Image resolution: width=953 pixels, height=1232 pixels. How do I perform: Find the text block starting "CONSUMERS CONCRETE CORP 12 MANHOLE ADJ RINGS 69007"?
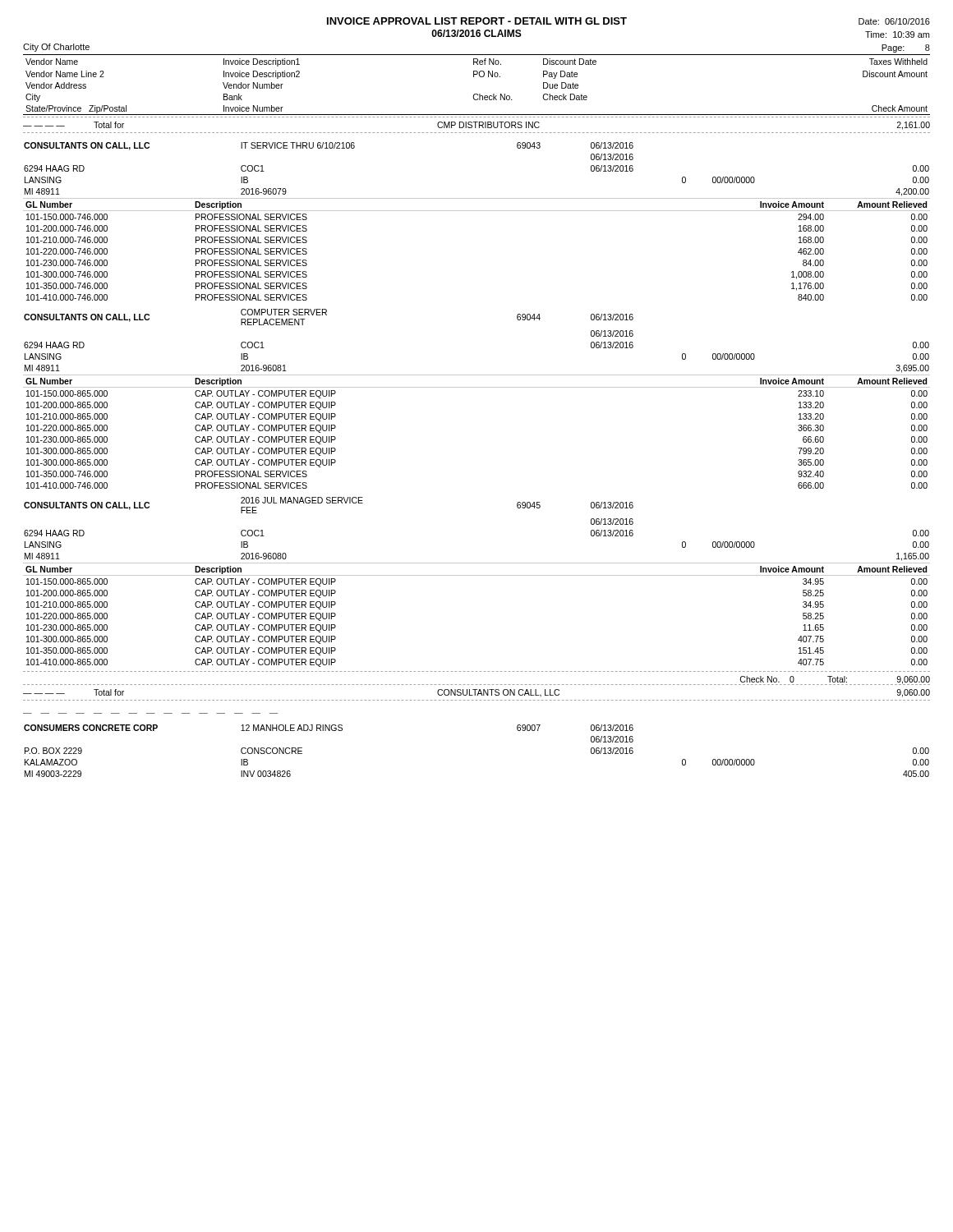(x=329, y=728)
